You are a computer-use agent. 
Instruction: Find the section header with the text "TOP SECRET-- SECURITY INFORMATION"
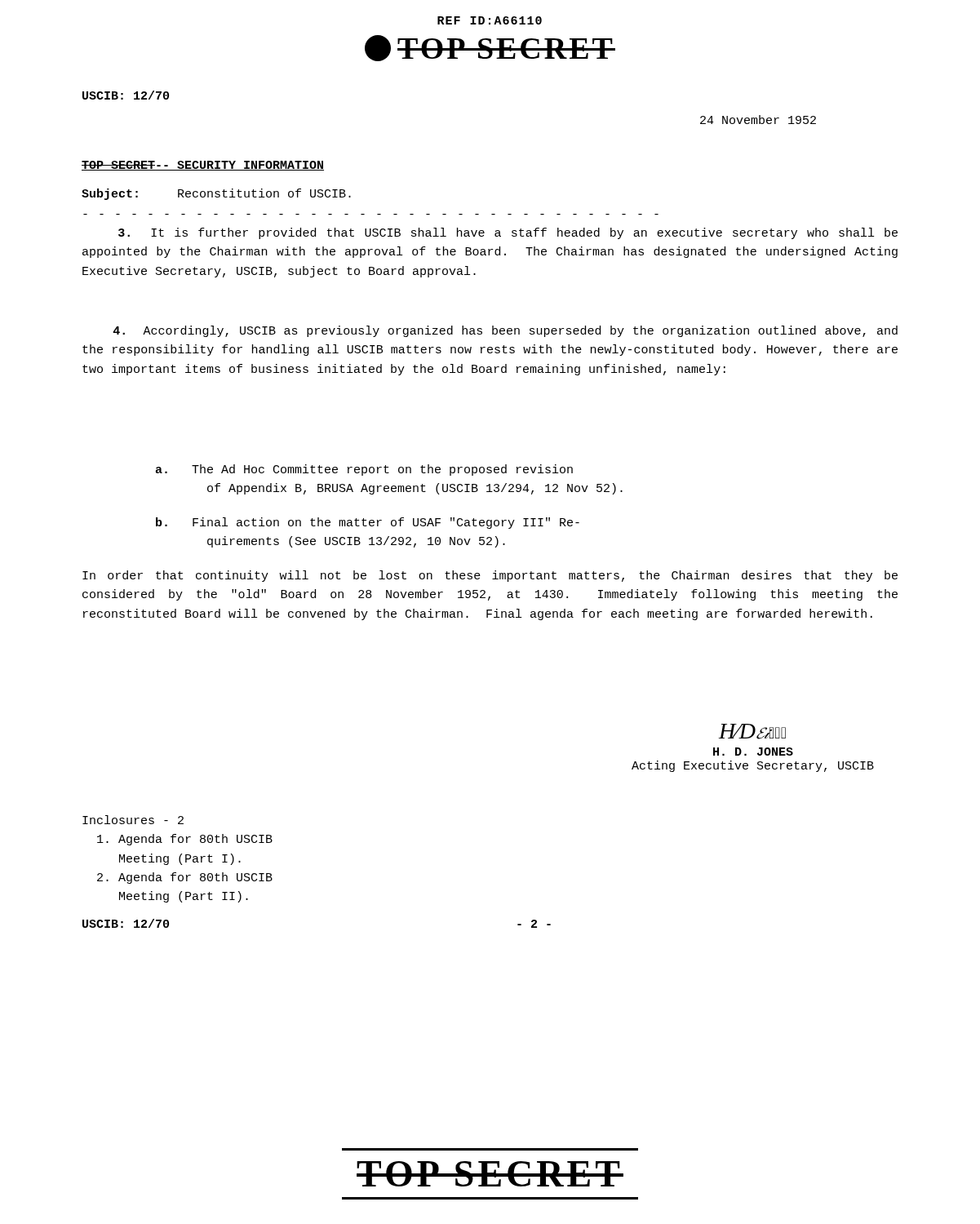[x=203, y=166]
